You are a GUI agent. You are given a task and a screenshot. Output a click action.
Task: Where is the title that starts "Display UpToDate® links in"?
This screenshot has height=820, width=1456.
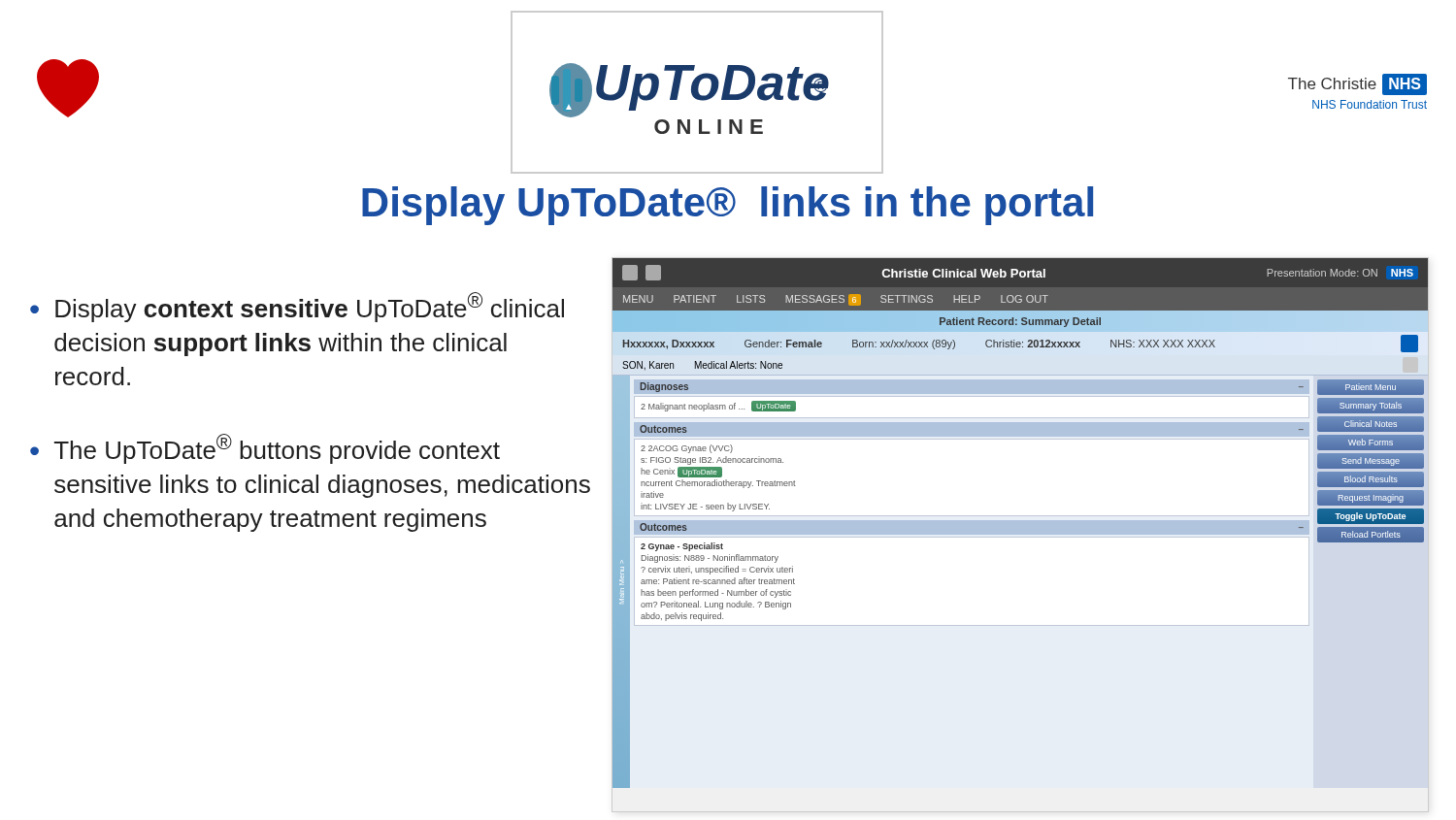(728, 202)
